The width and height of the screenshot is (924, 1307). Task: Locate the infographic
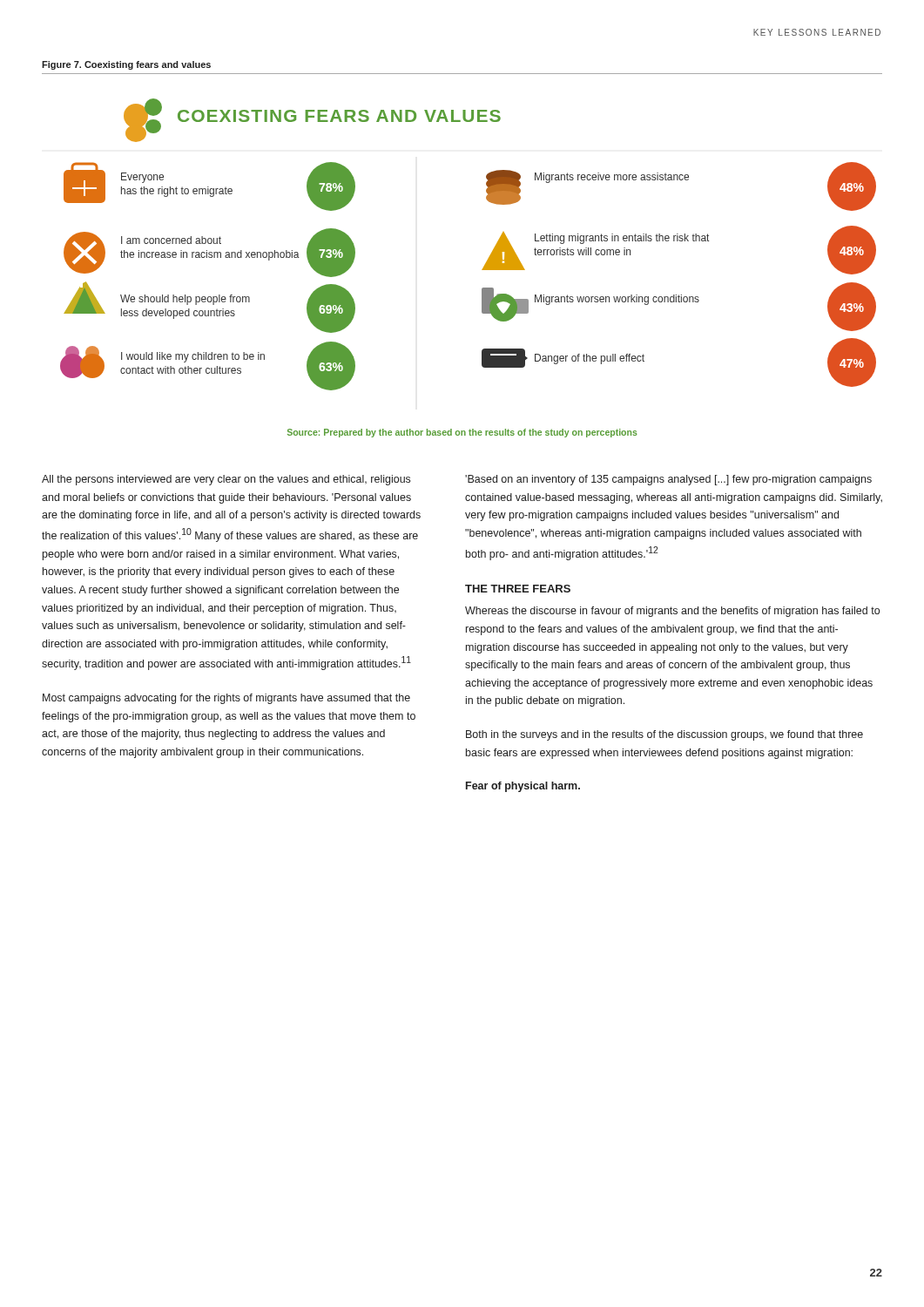[x=462, y=253]
